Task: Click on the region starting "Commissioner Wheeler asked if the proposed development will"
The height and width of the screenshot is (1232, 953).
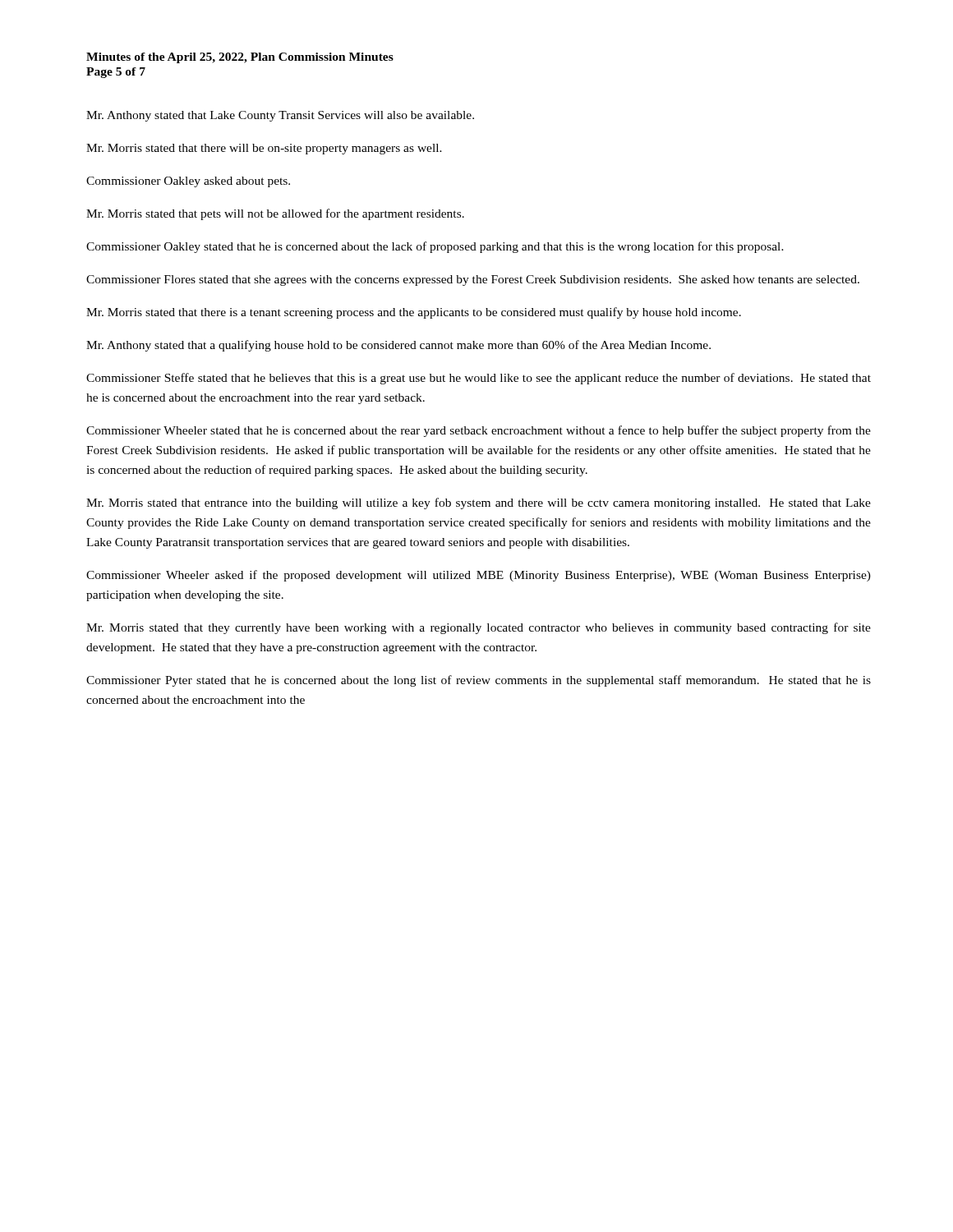Action: click(x=479, y=585)
